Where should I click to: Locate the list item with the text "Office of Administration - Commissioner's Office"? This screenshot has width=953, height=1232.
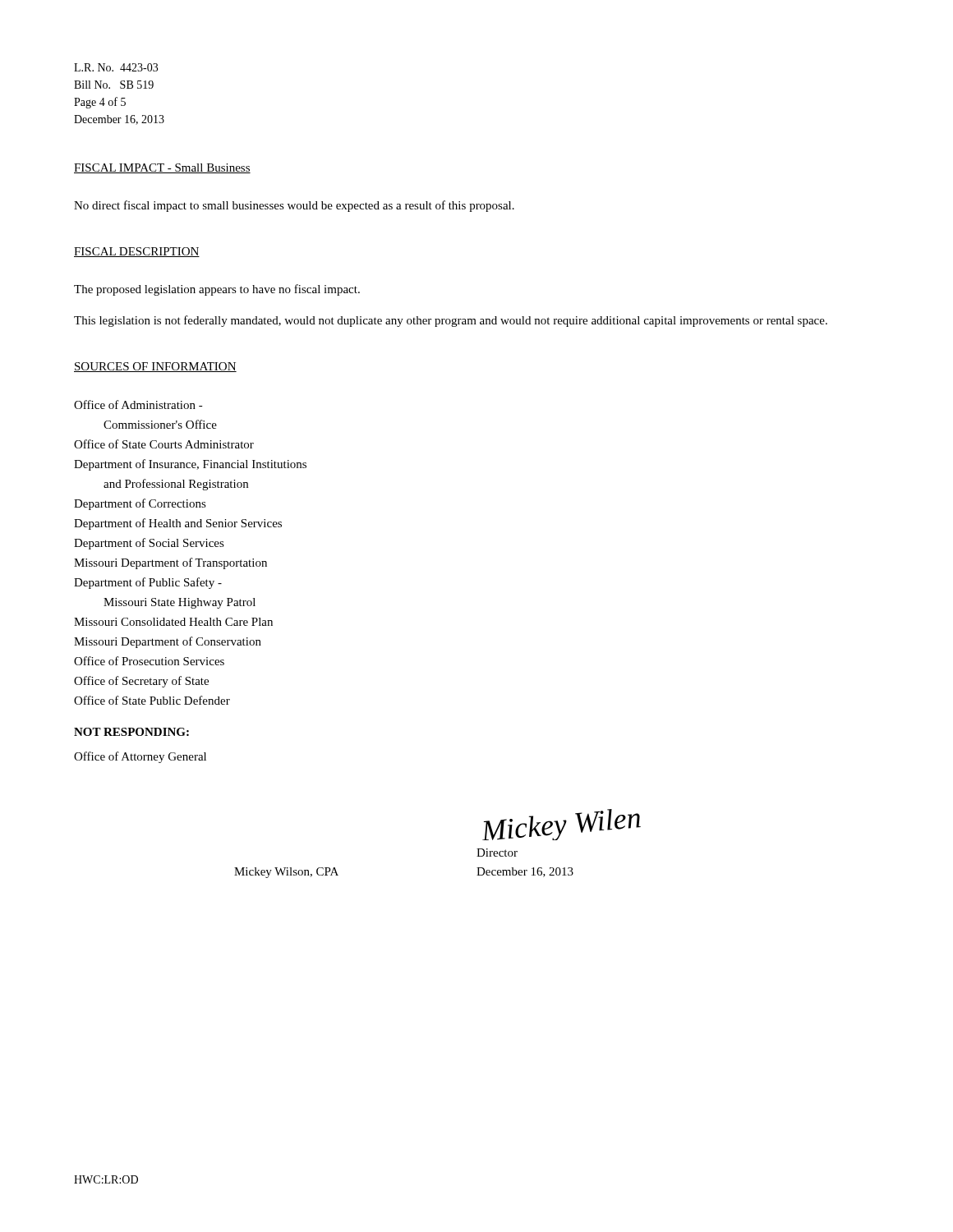tap(145, 415)
